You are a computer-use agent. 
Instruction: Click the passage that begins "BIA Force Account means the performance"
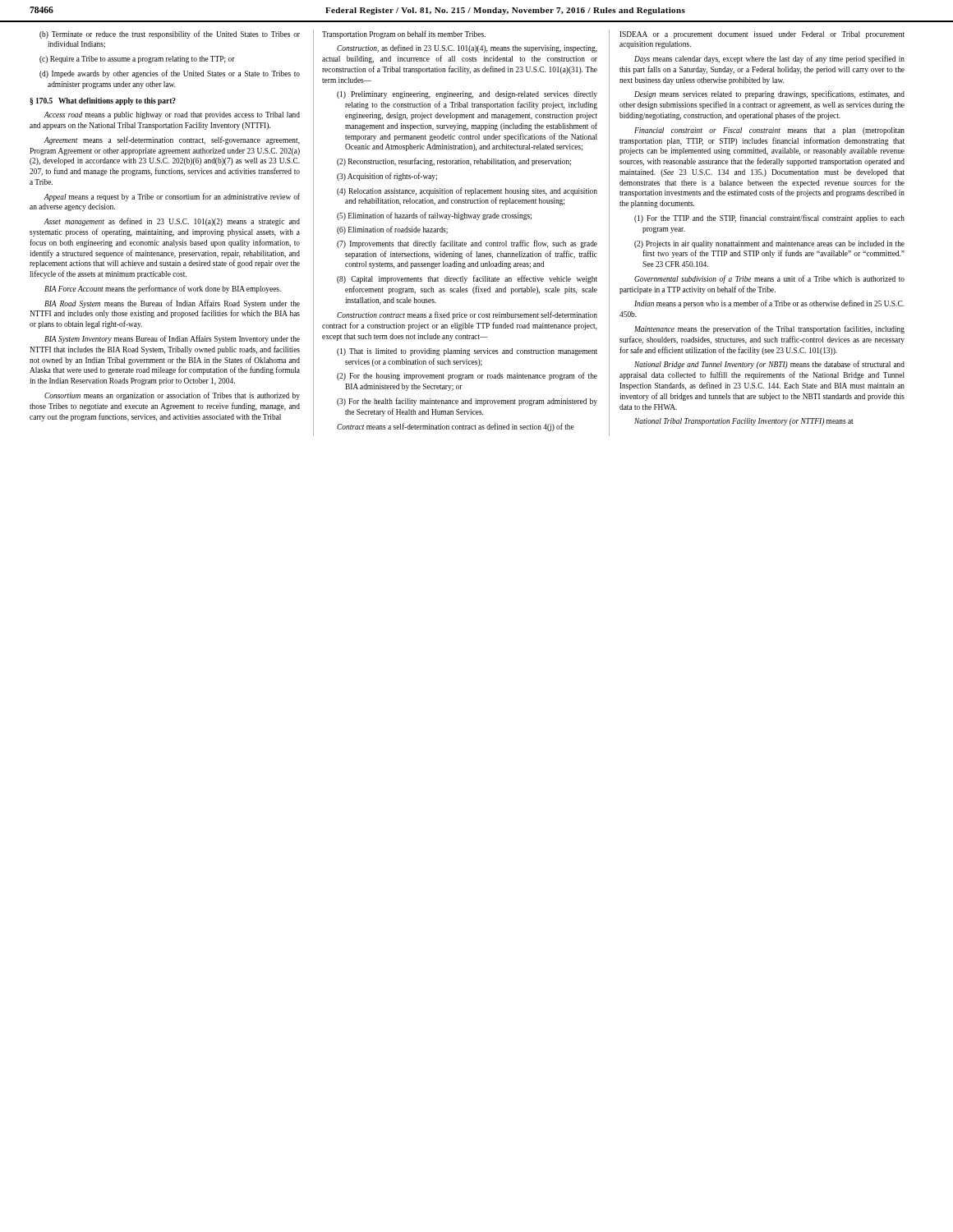165,289
